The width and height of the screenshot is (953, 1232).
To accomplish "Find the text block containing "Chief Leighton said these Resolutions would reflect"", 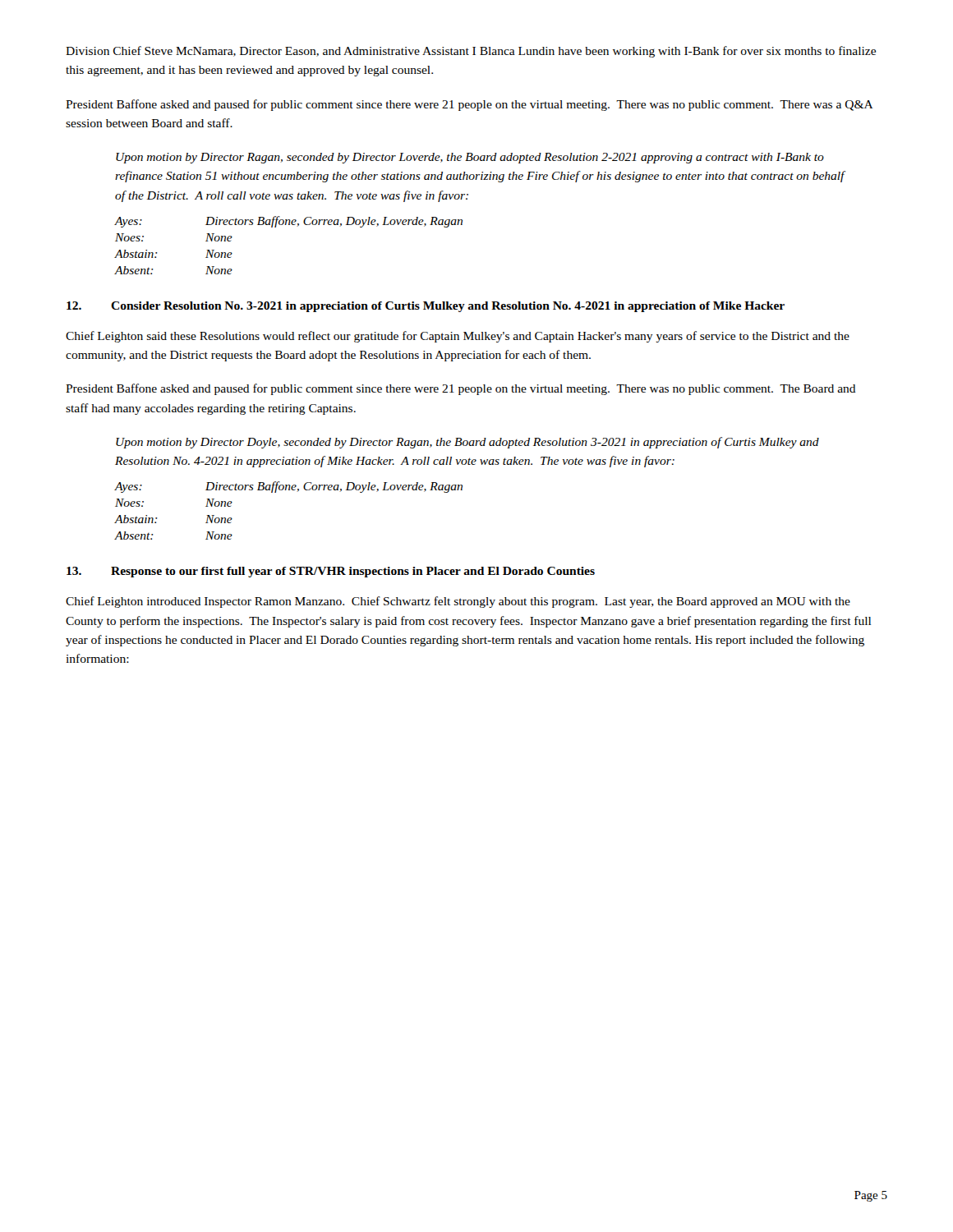I will pos(458,345).
